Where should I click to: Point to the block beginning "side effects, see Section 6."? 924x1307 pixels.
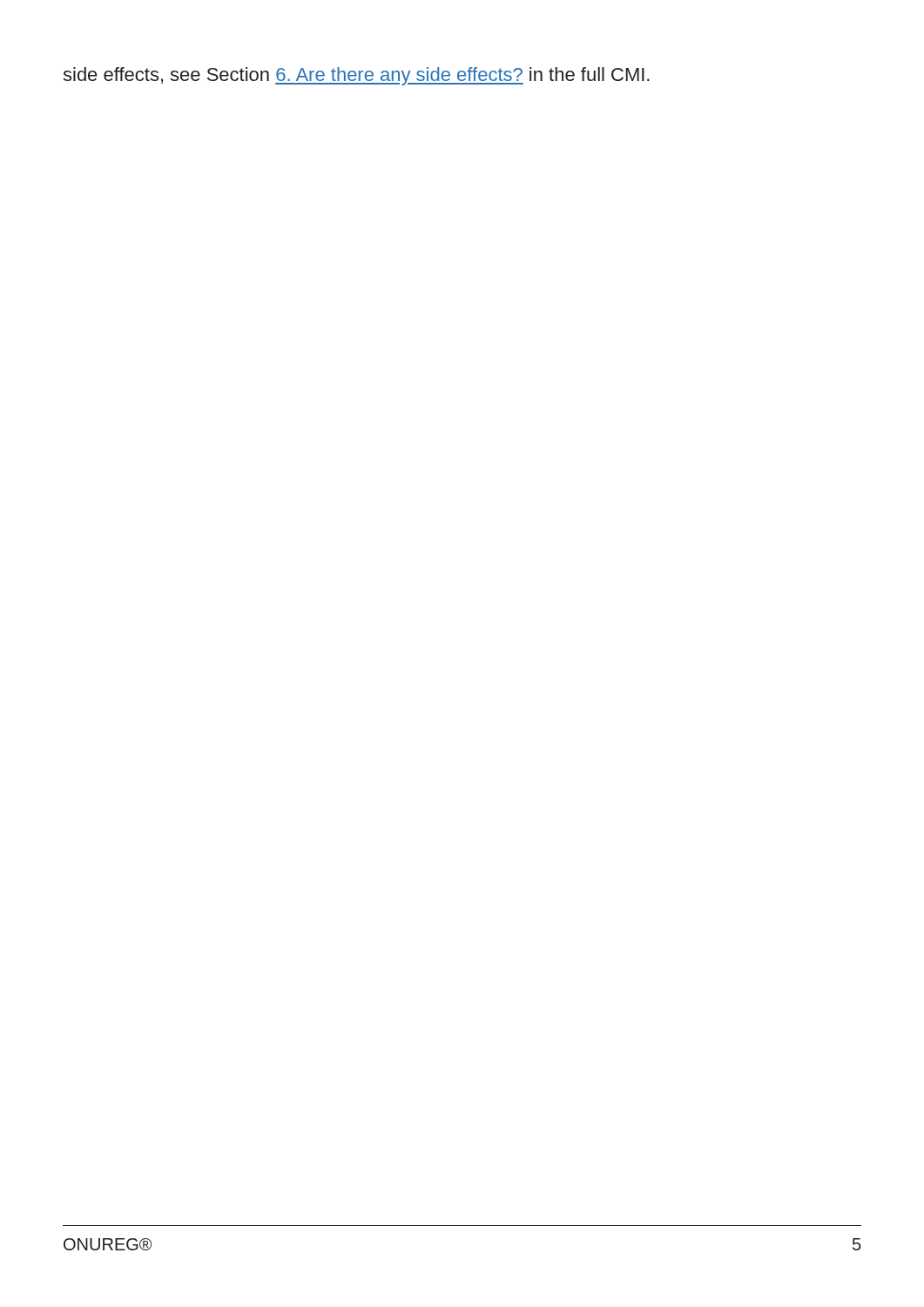coord(462,75)
